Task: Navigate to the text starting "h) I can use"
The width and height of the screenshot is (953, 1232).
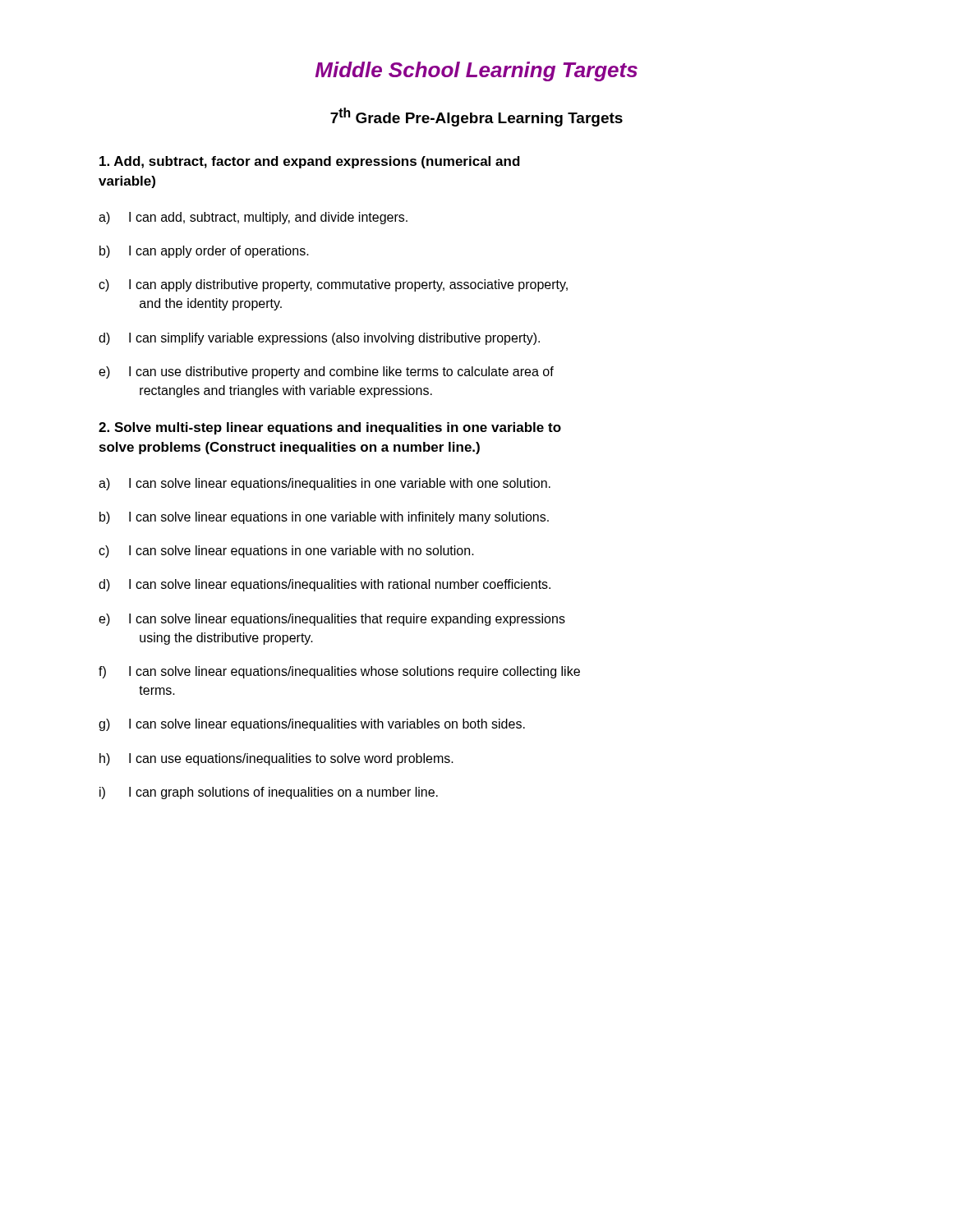Action: tap(276, 759)
